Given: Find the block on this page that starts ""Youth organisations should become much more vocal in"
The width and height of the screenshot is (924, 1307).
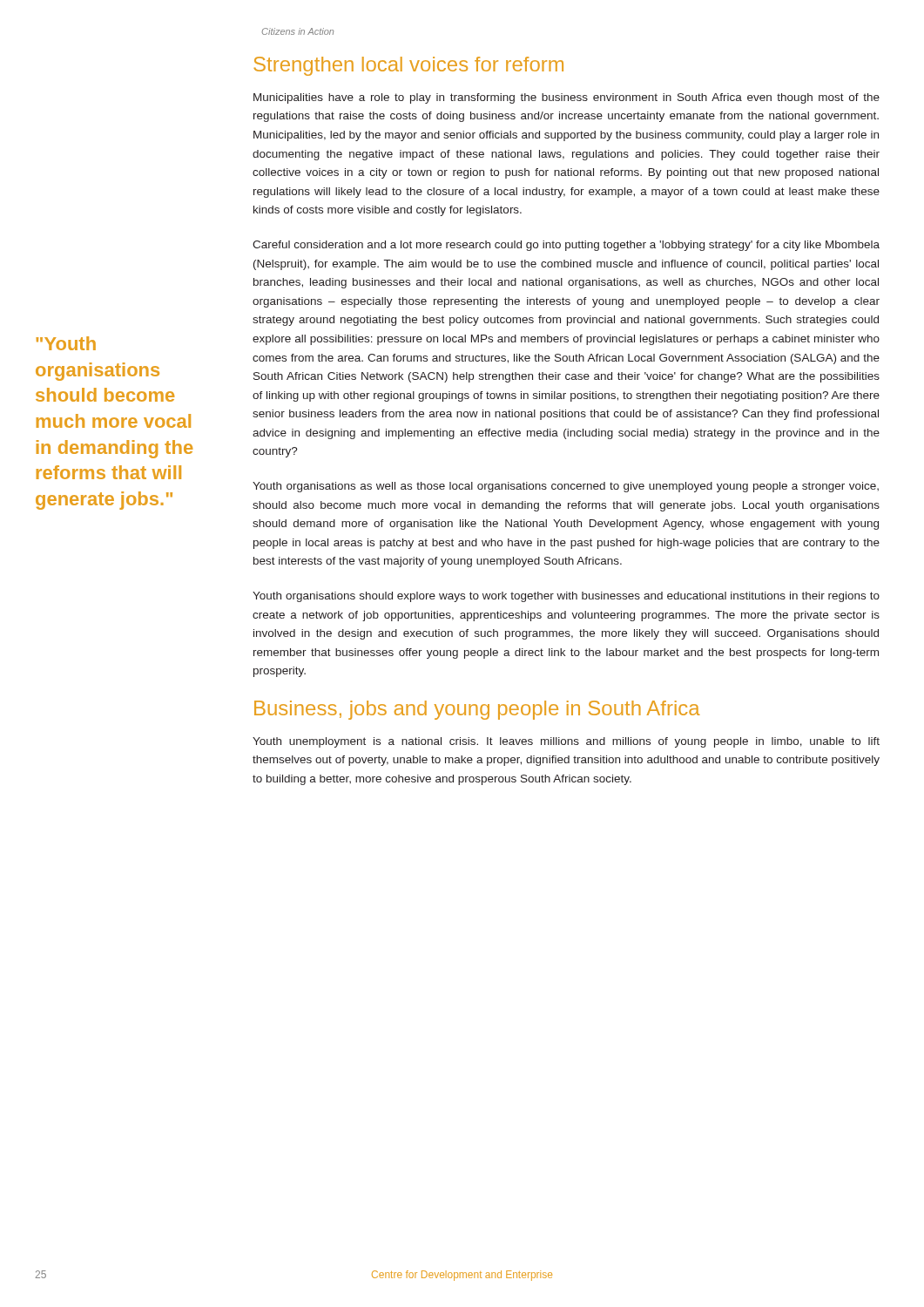Looking at the screenshot, I should 114,421.
